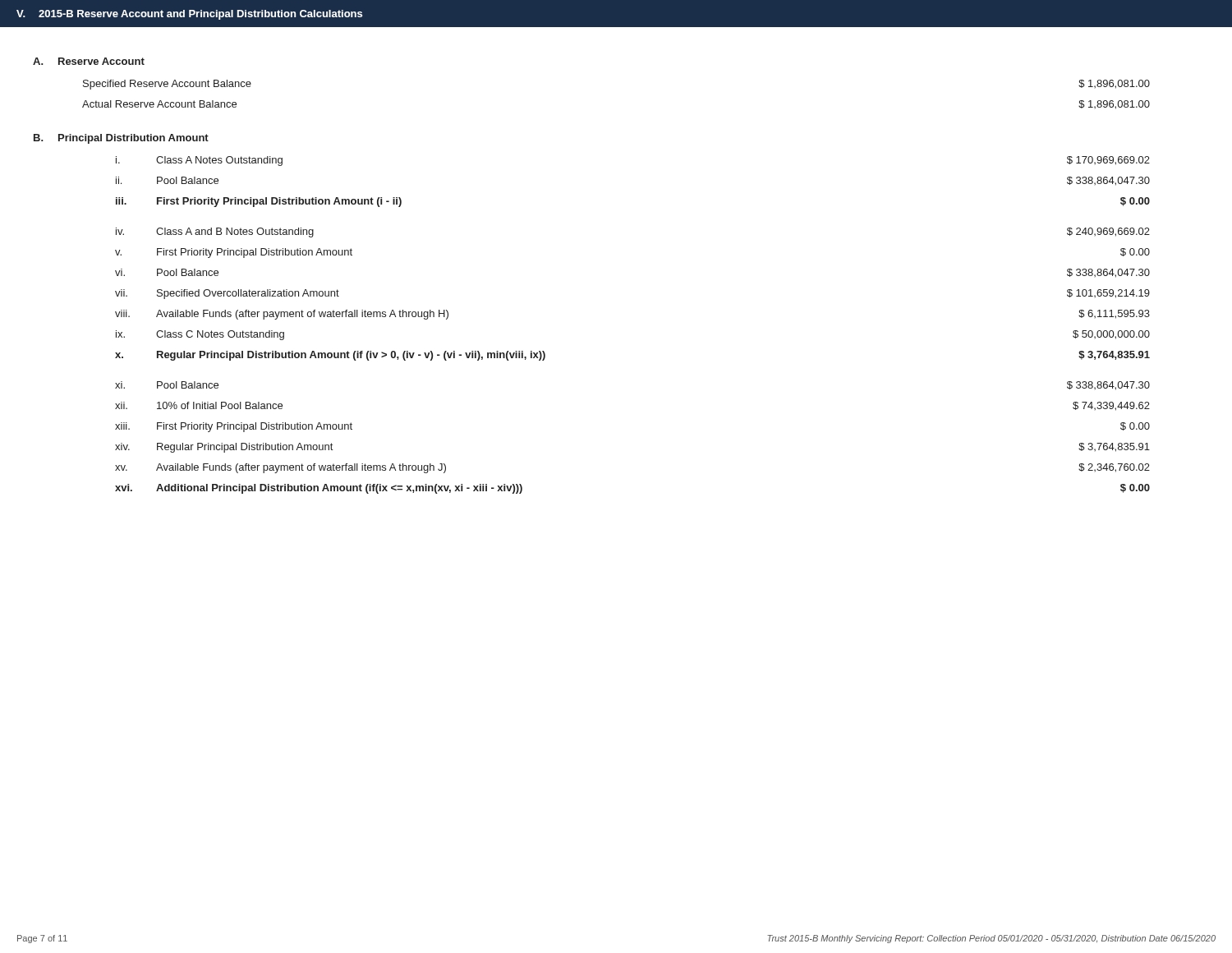This screenshot has width=1232, height=953.
Task: Point to the text starting "xi. Pool Balance $"
Action: pos(184,385)
